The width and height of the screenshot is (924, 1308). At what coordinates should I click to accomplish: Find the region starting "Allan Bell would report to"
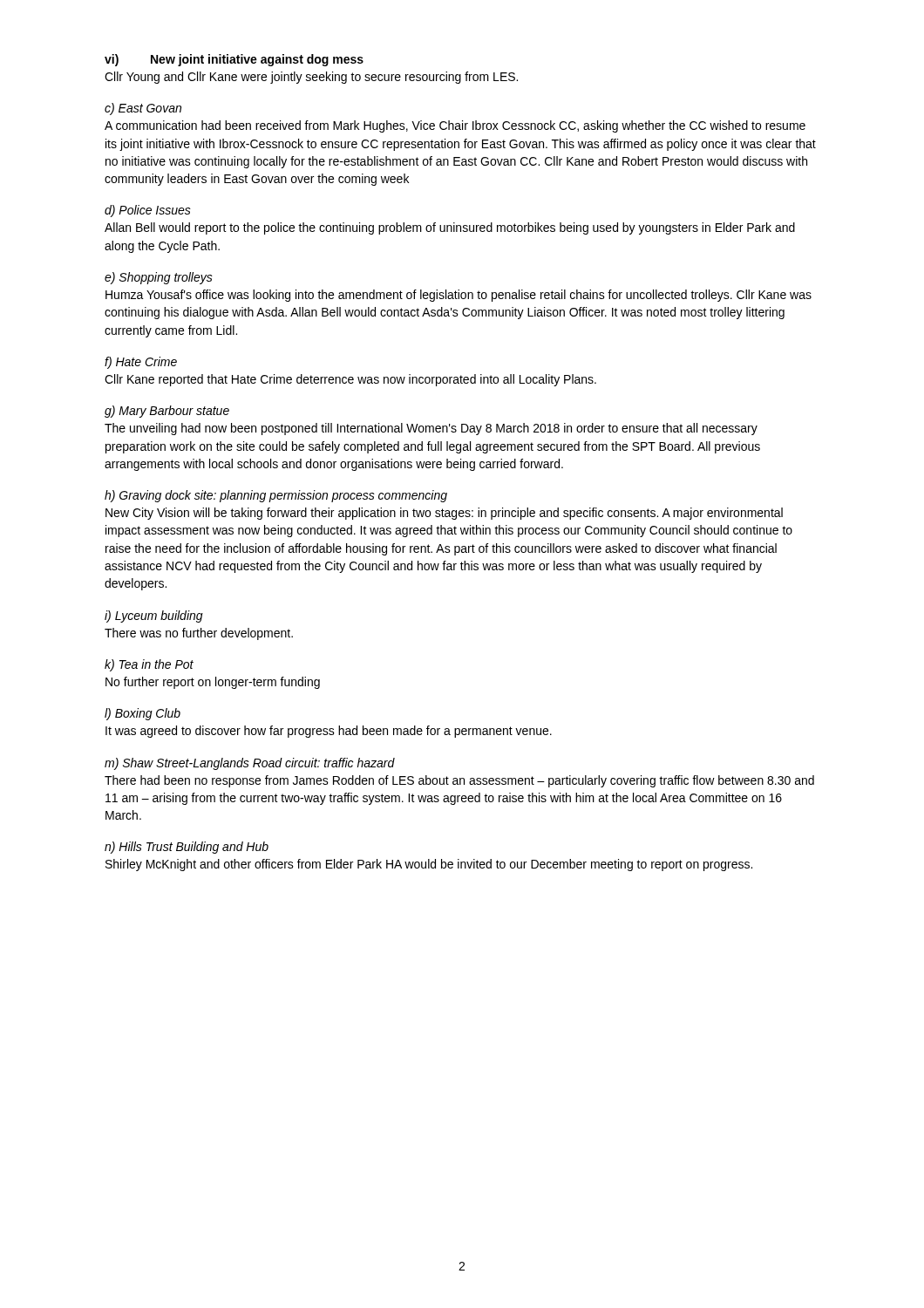tap(462, 237)
